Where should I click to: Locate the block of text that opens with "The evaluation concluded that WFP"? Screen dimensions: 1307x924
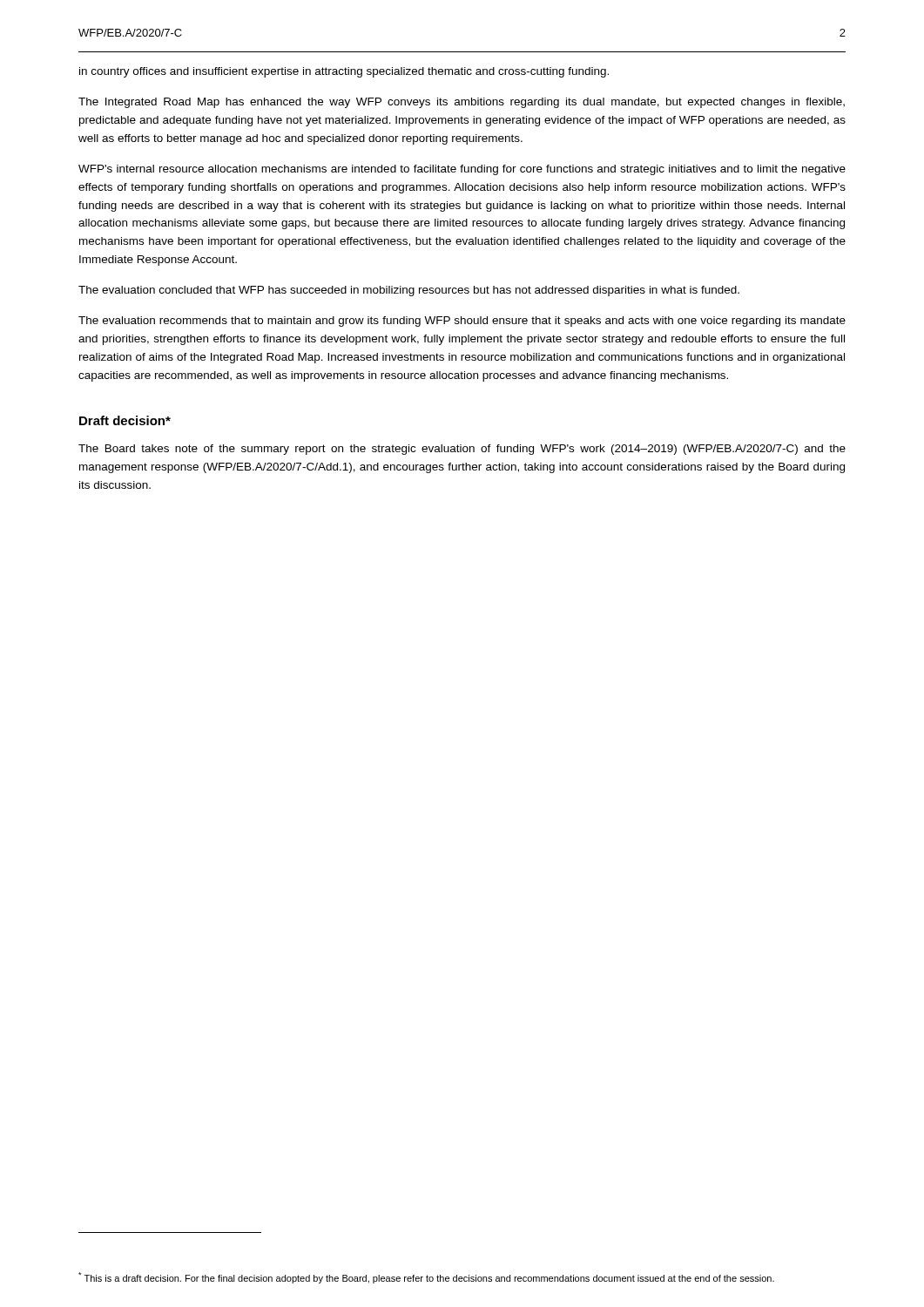[x=462, y=291]
